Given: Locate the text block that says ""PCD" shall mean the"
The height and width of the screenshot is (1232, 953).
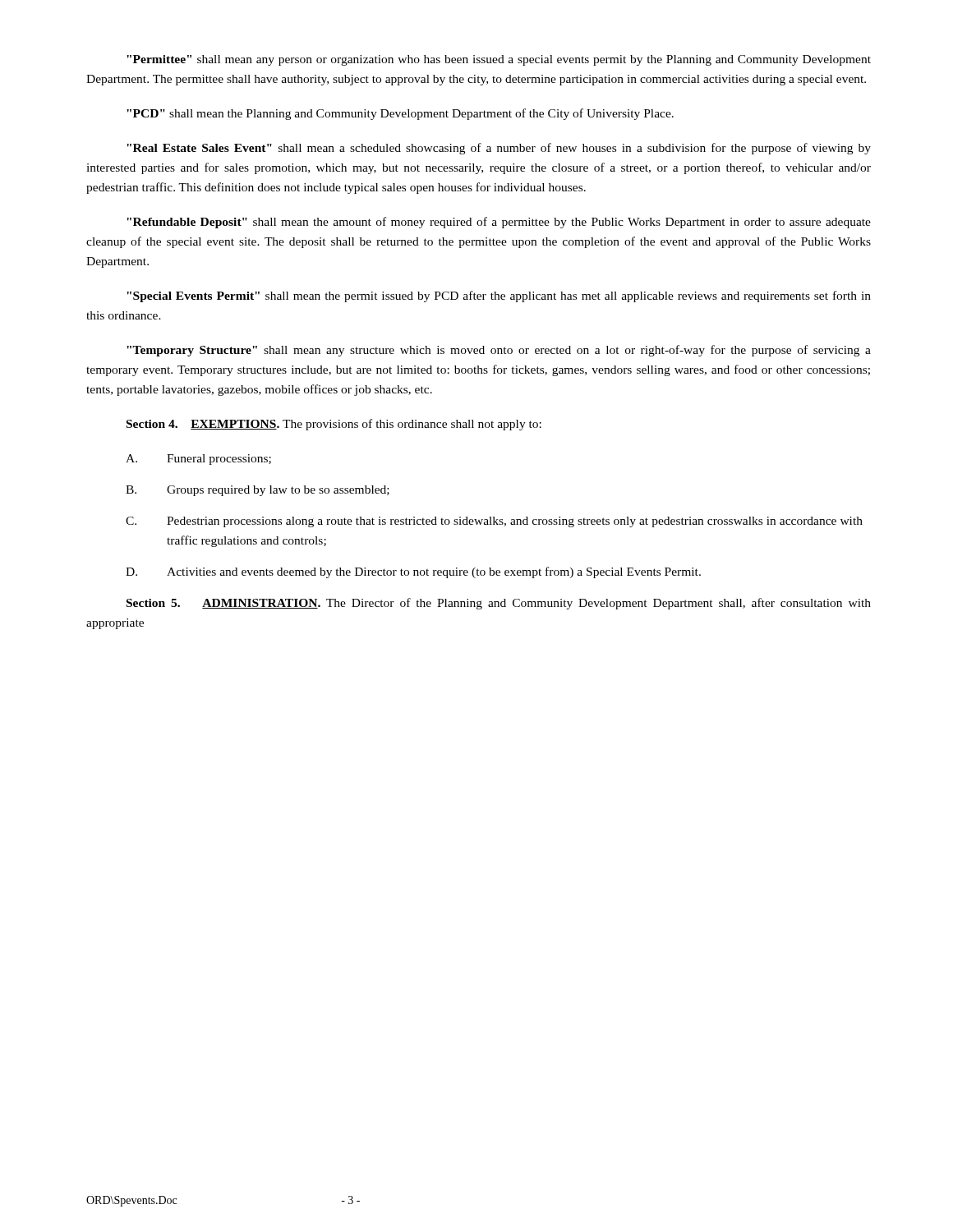Looking at the screenshot, I should point(479,113).
